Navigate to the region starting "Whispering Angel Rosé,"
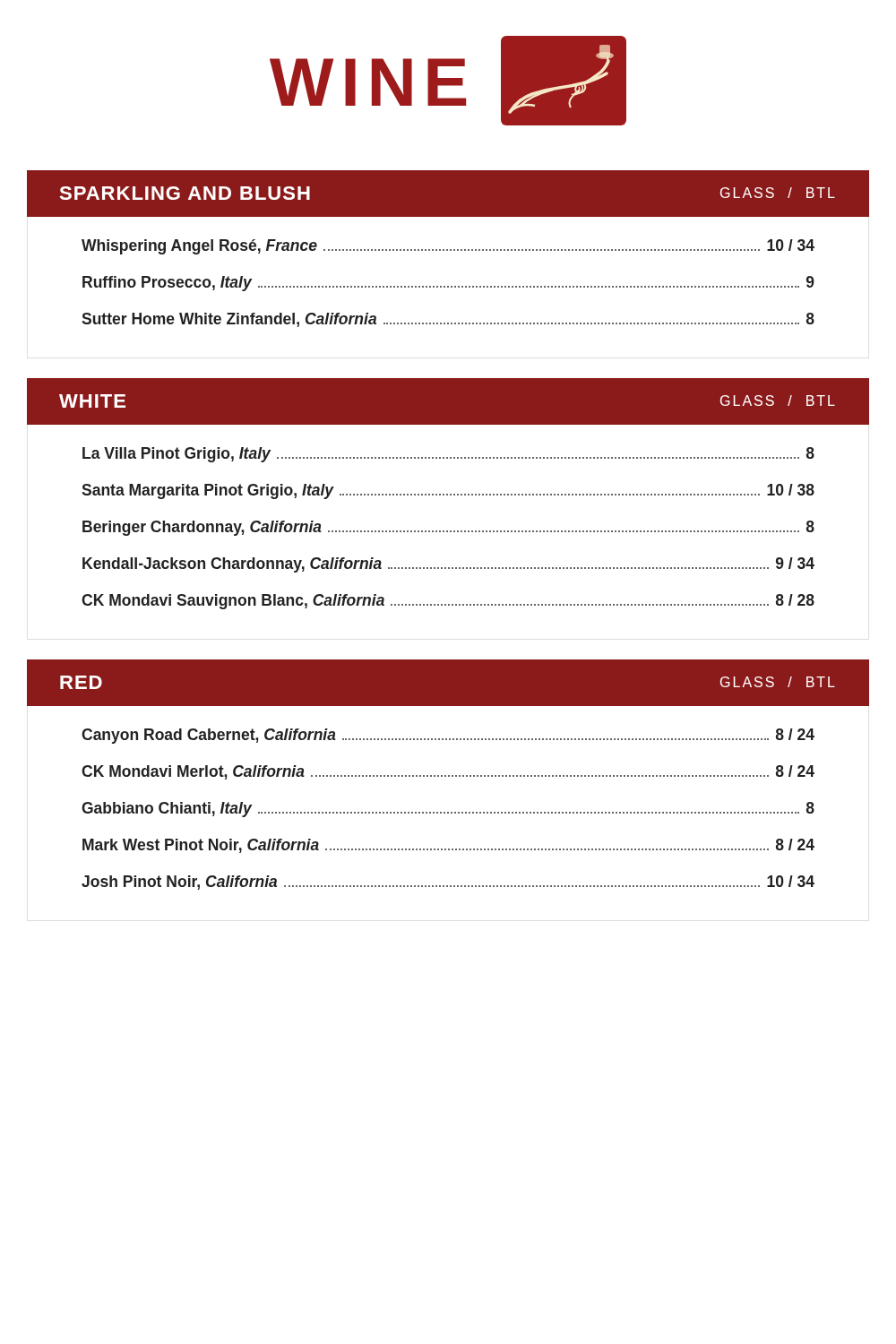The width and height of the screenshot is (896, 1344). pos(448,246)
